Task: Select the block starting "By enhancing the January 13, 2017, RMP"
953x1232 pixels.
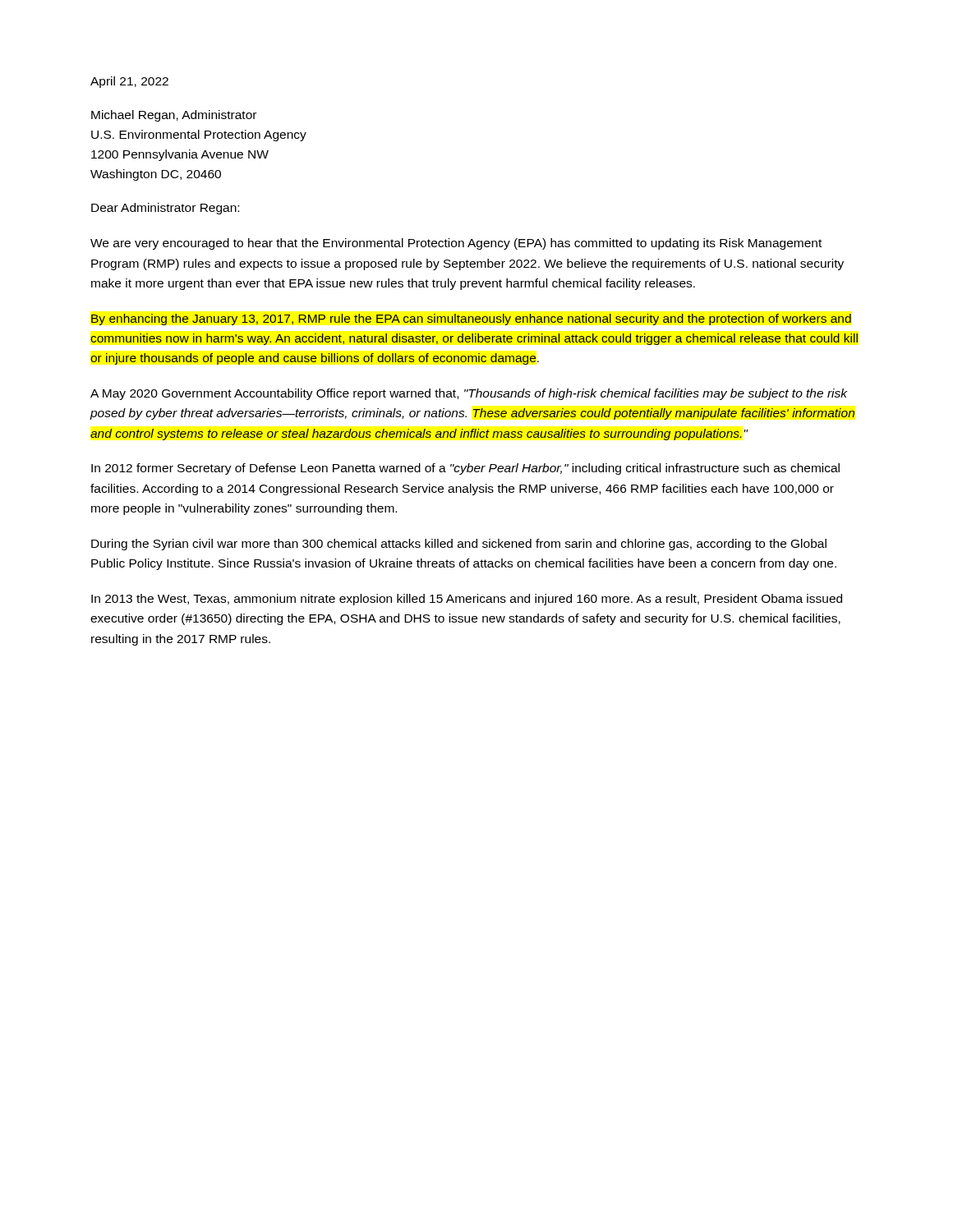Action: tap(474, 338)
